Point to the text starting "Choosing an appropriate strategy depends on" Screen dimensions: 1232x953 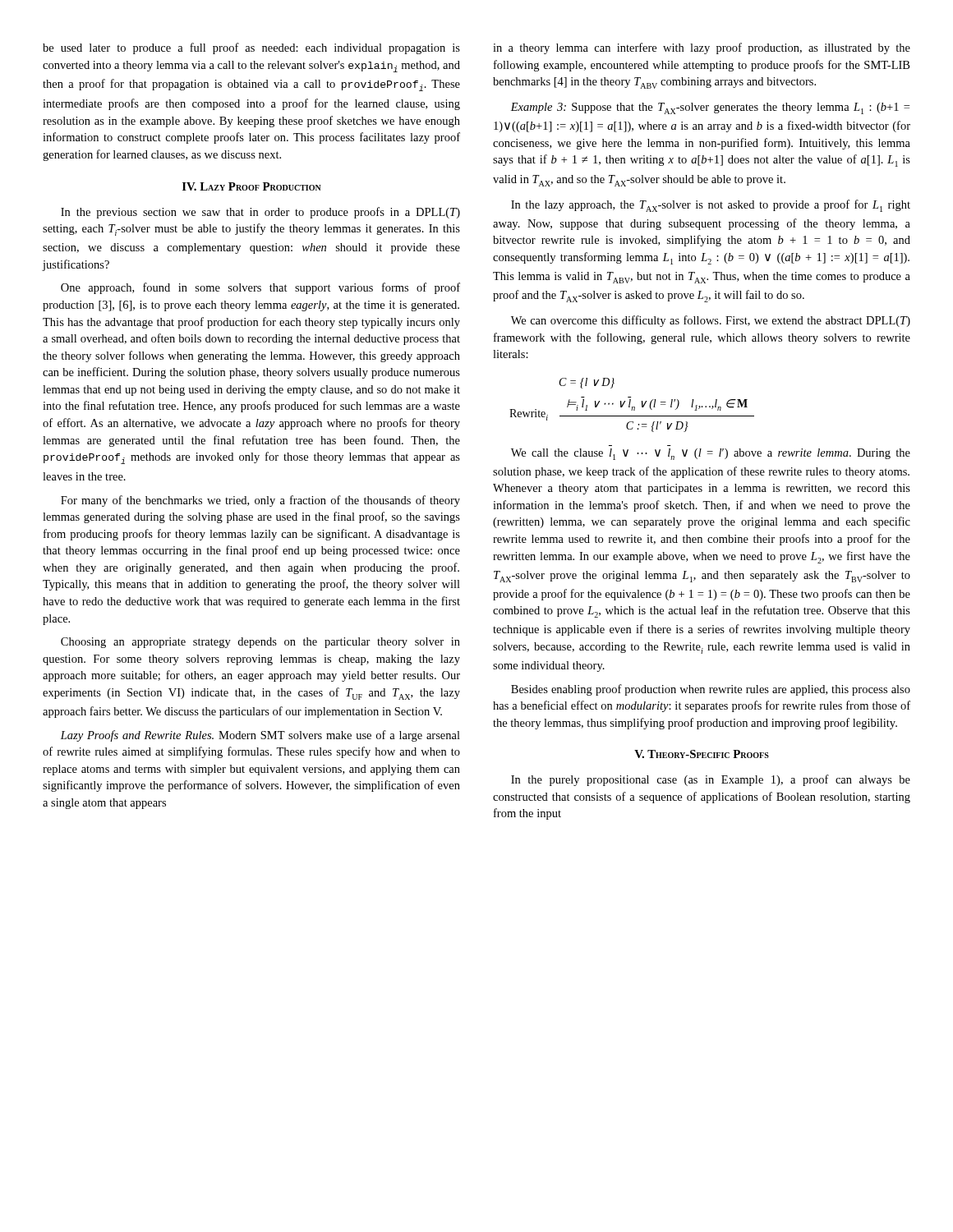pos(251,677)
